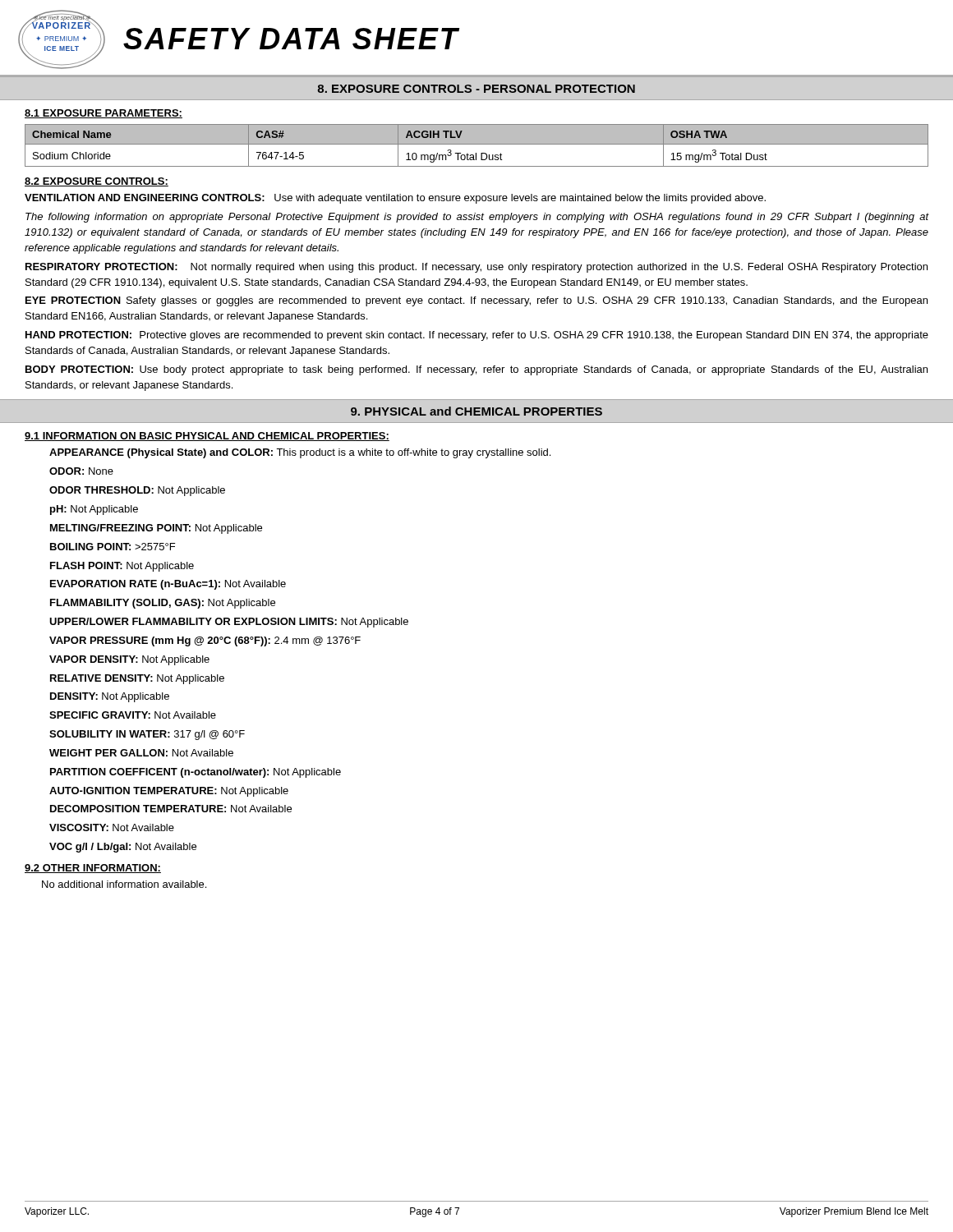Find the section header that reads "8.1 EXPOSURE PARAMETERS:"
The width and height of the screenshot is (953, 1232).
[103, 113]
